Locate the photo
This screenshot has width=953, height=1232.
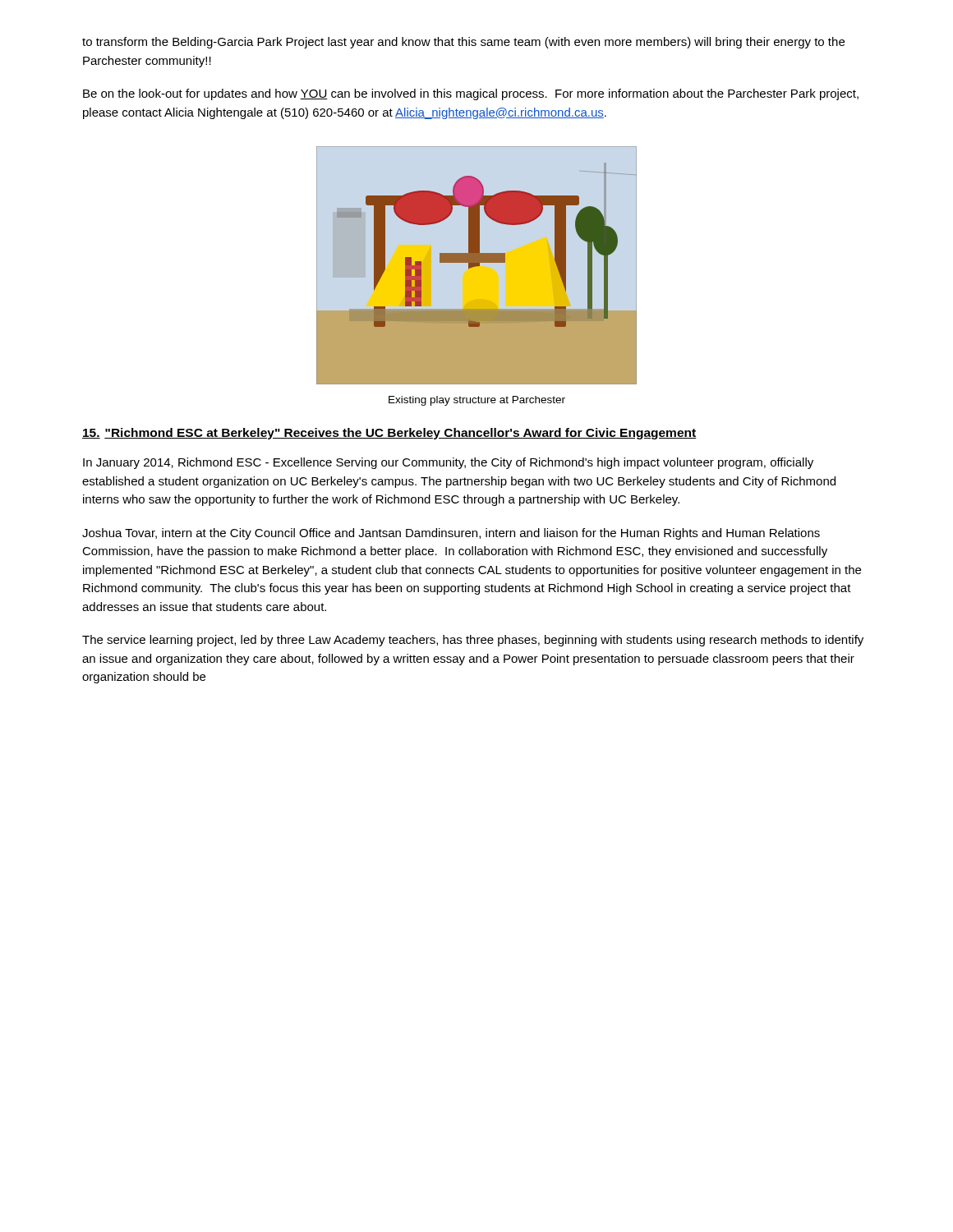pyautogui.click(x=476, y=267)
